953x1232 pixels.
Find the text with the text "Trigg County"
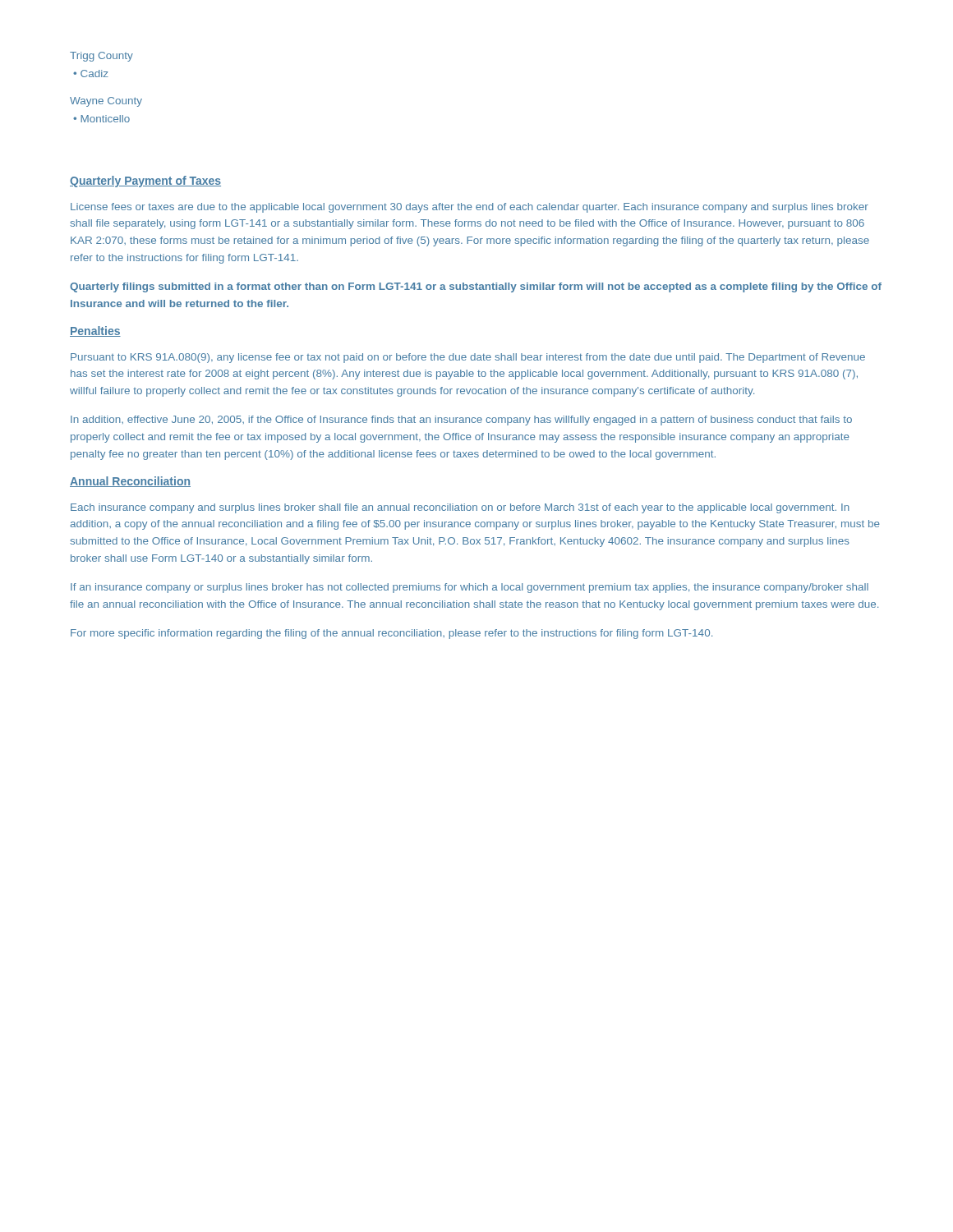pyautogui.click(x=101, y=57)
